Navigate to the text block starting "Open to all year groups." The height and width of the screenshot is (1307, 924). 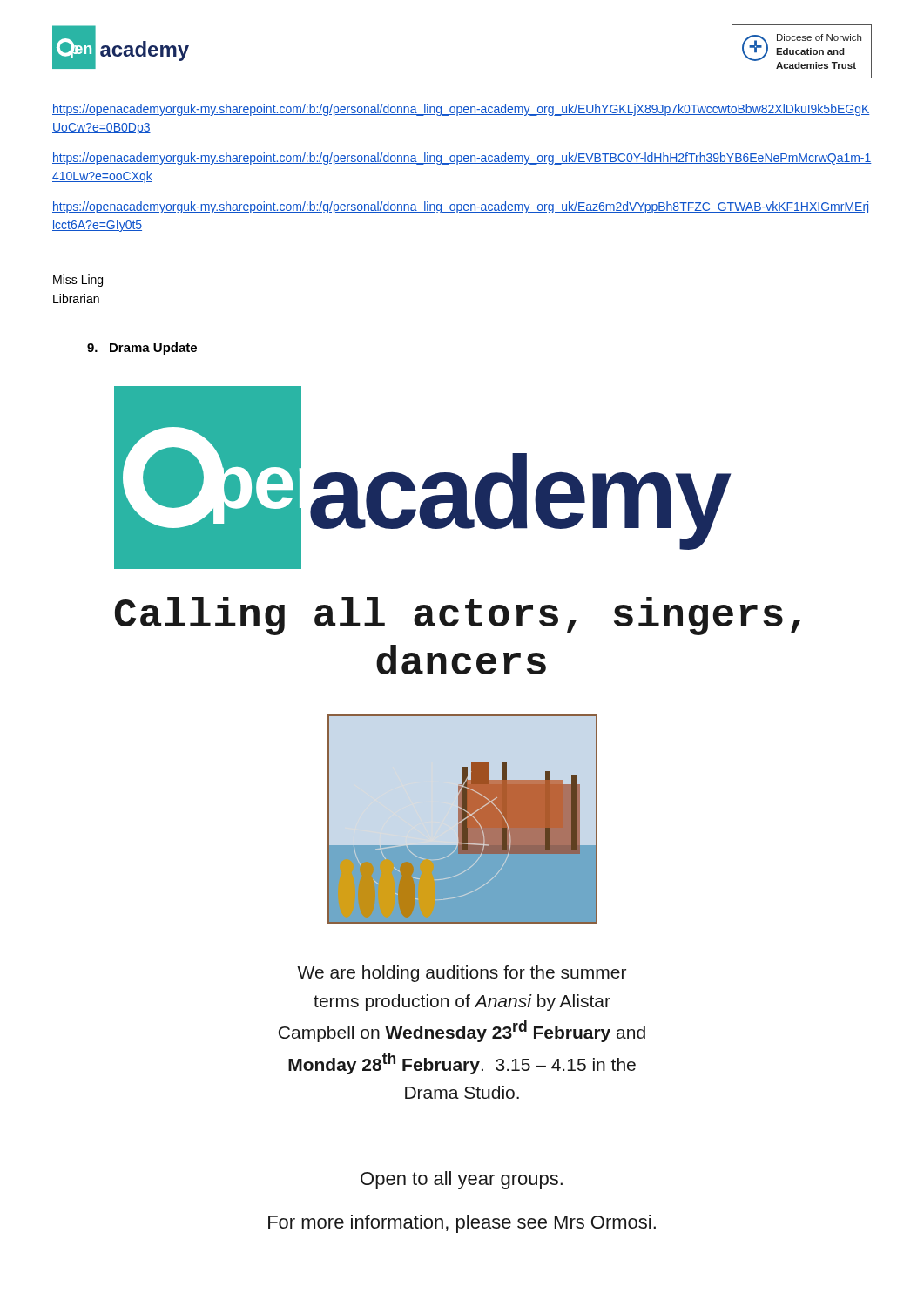click(462, 1178)
